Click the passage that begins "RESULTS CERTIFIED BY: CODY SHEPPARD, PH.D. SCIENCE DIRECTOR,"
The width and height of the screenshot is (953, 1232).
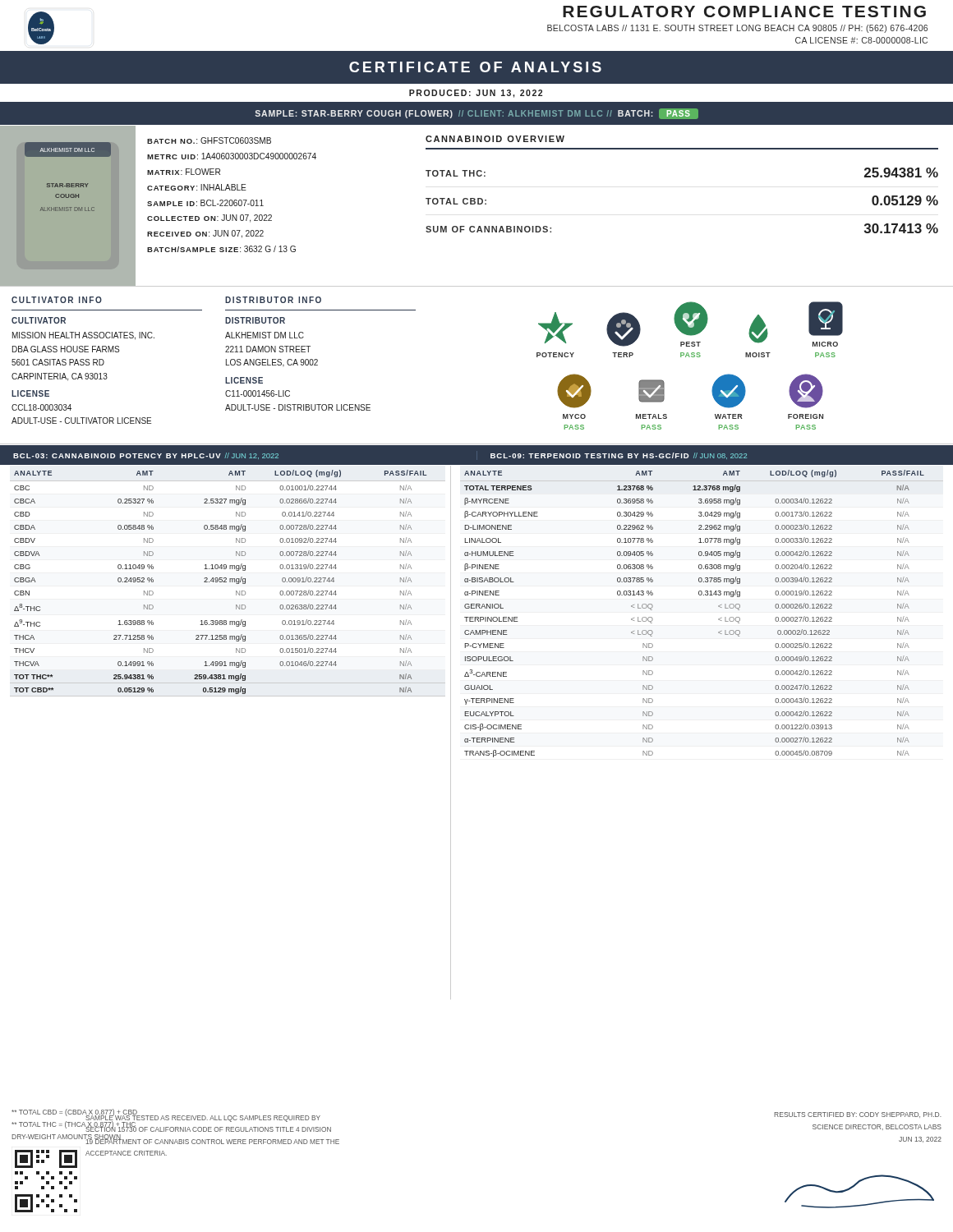point(858,1127)
